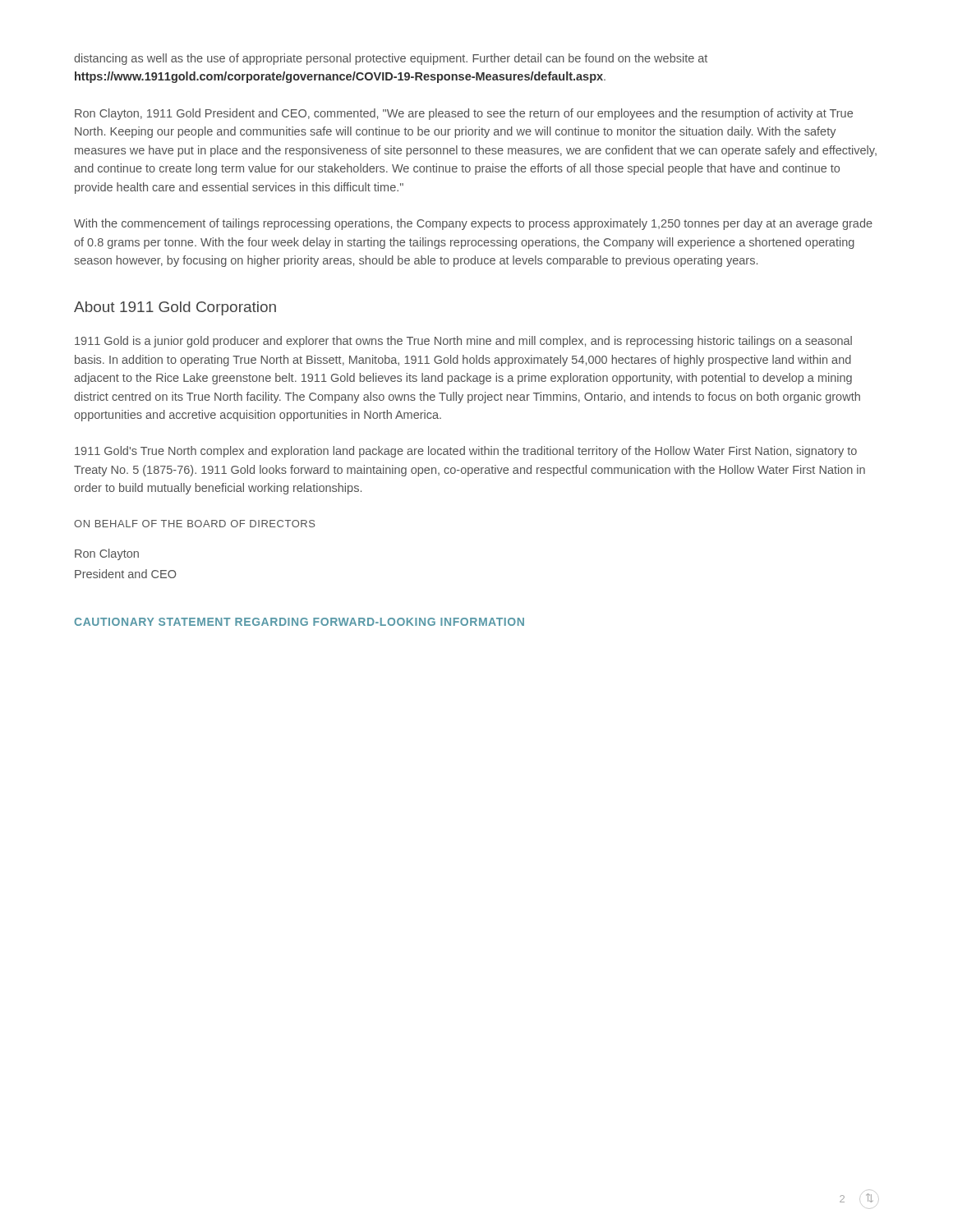
Task: Find the block on this page that starts "With the commencement"
Action: click(x=473, y=242)
